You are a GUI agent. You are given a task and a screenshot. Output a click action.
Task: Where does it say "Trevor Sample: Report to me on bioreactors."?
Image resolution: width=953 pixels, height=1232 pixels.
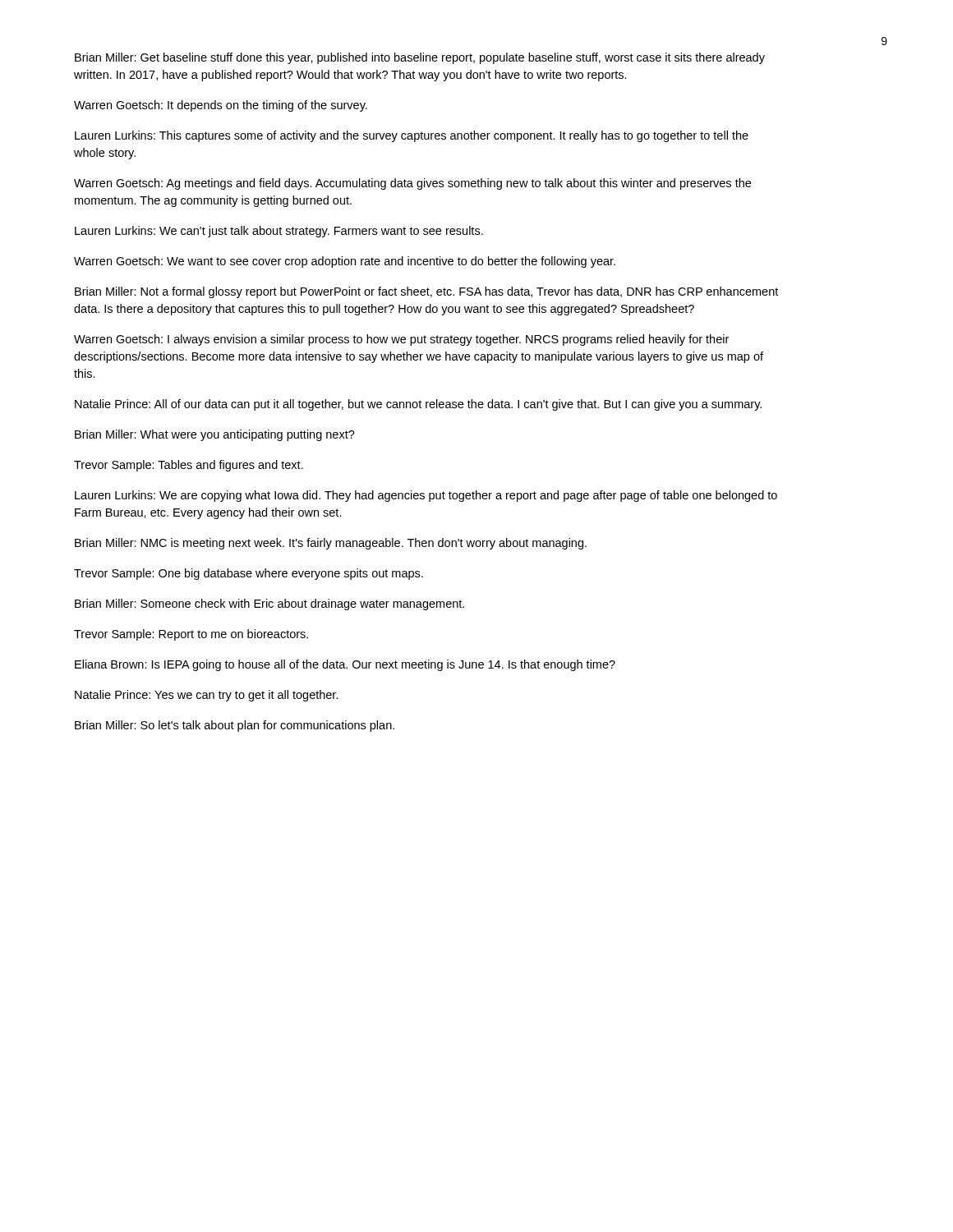point(192,634)
